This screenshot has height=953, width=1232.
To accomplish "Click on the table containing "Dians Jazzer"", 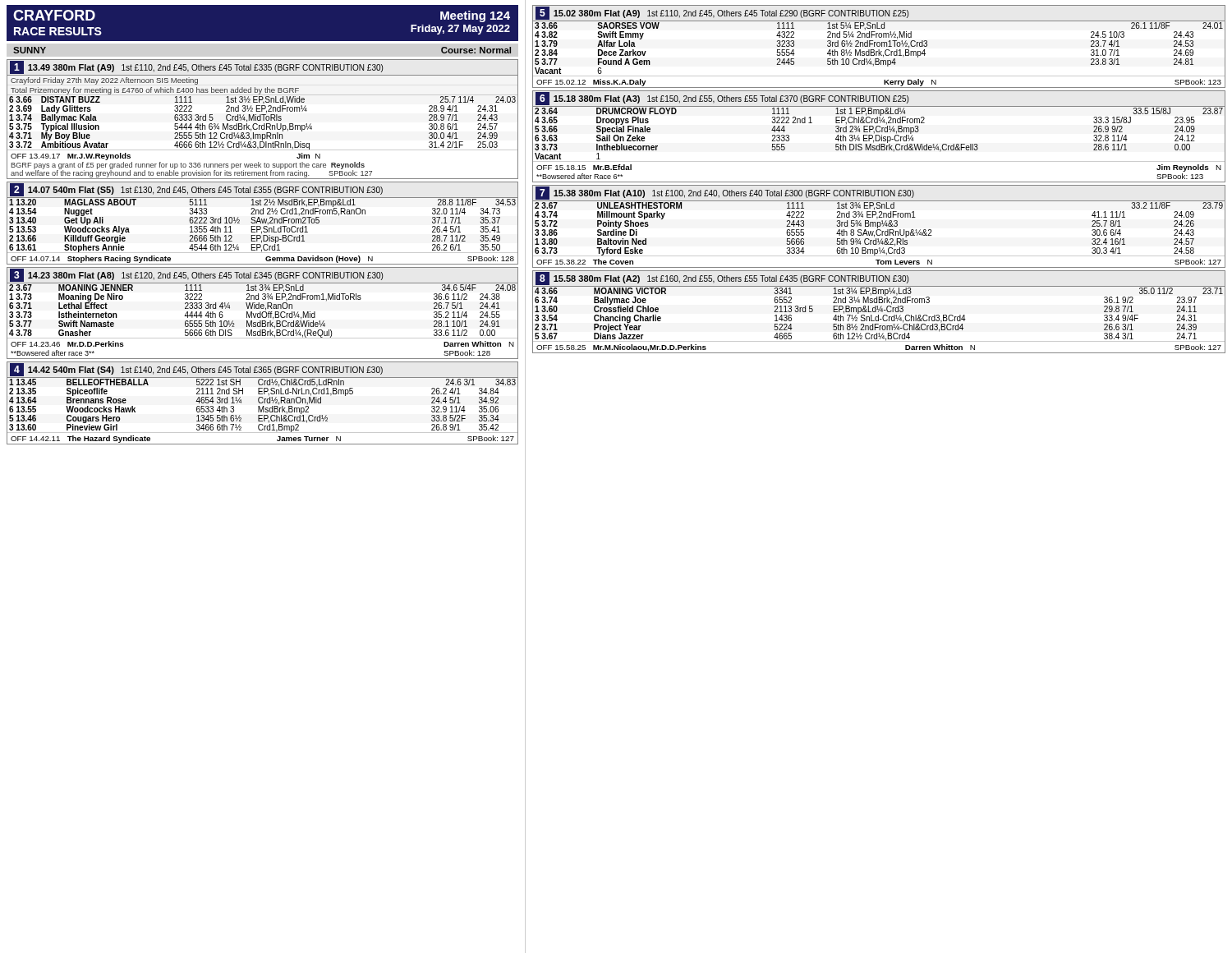I will pyautogui.click(x=879, y=314).
